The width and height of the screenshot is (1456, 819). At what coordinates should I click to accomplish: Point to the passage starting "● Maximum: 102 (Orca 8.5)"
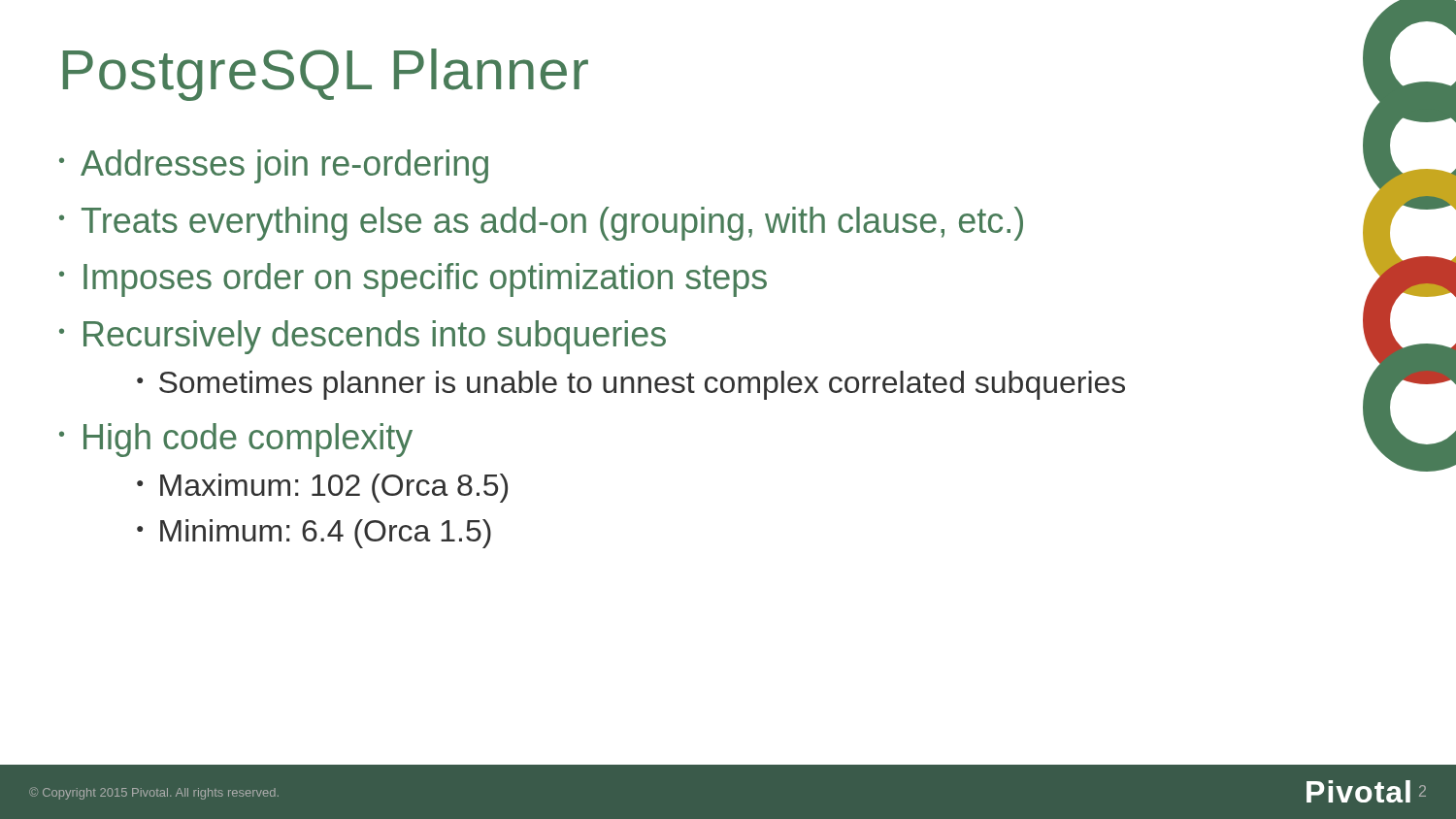click(x=323, y=486)
